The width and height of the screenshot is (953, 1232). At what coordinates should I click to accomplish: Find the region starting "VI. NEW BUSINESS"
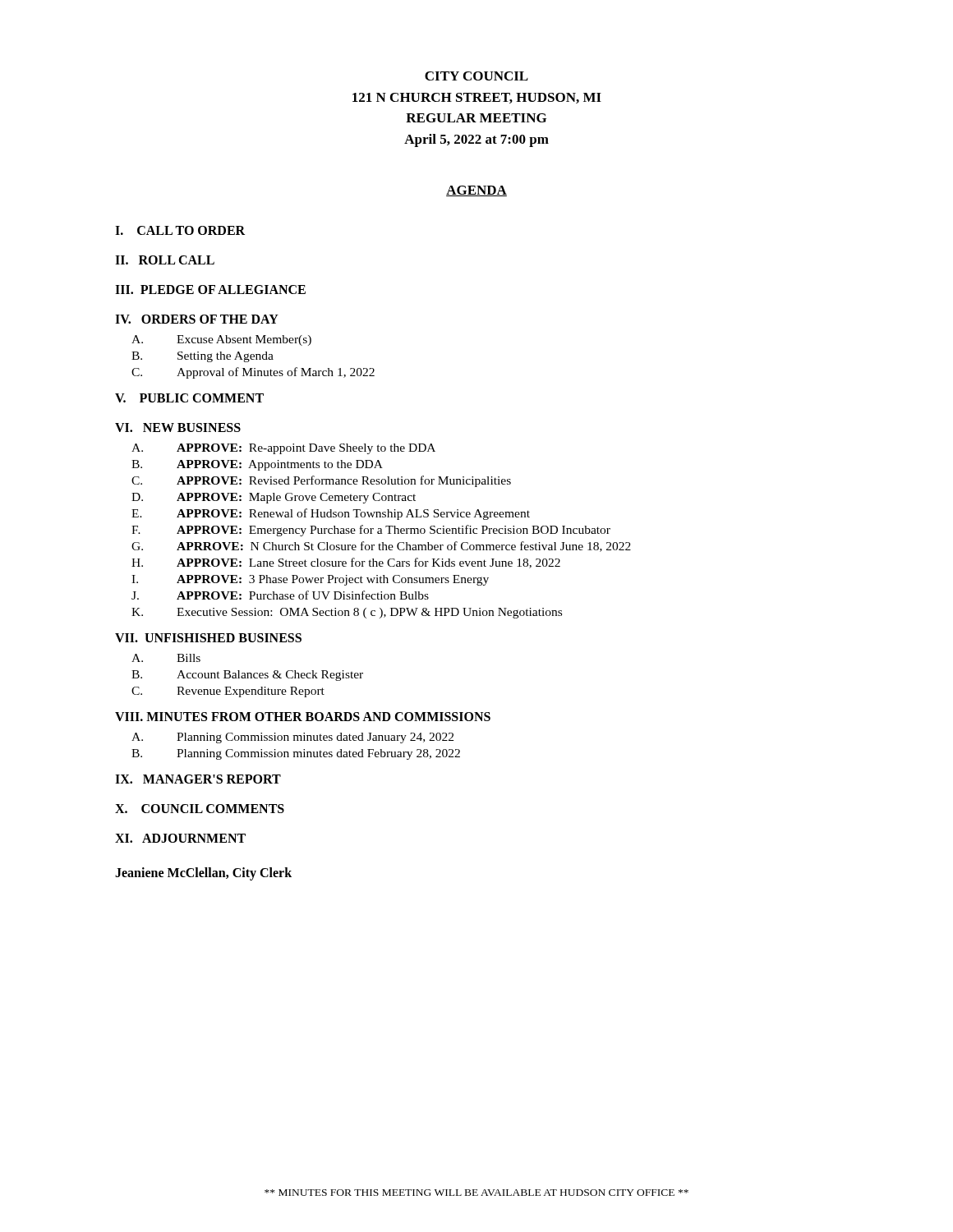pyautogui.click(x=178, y=428)
